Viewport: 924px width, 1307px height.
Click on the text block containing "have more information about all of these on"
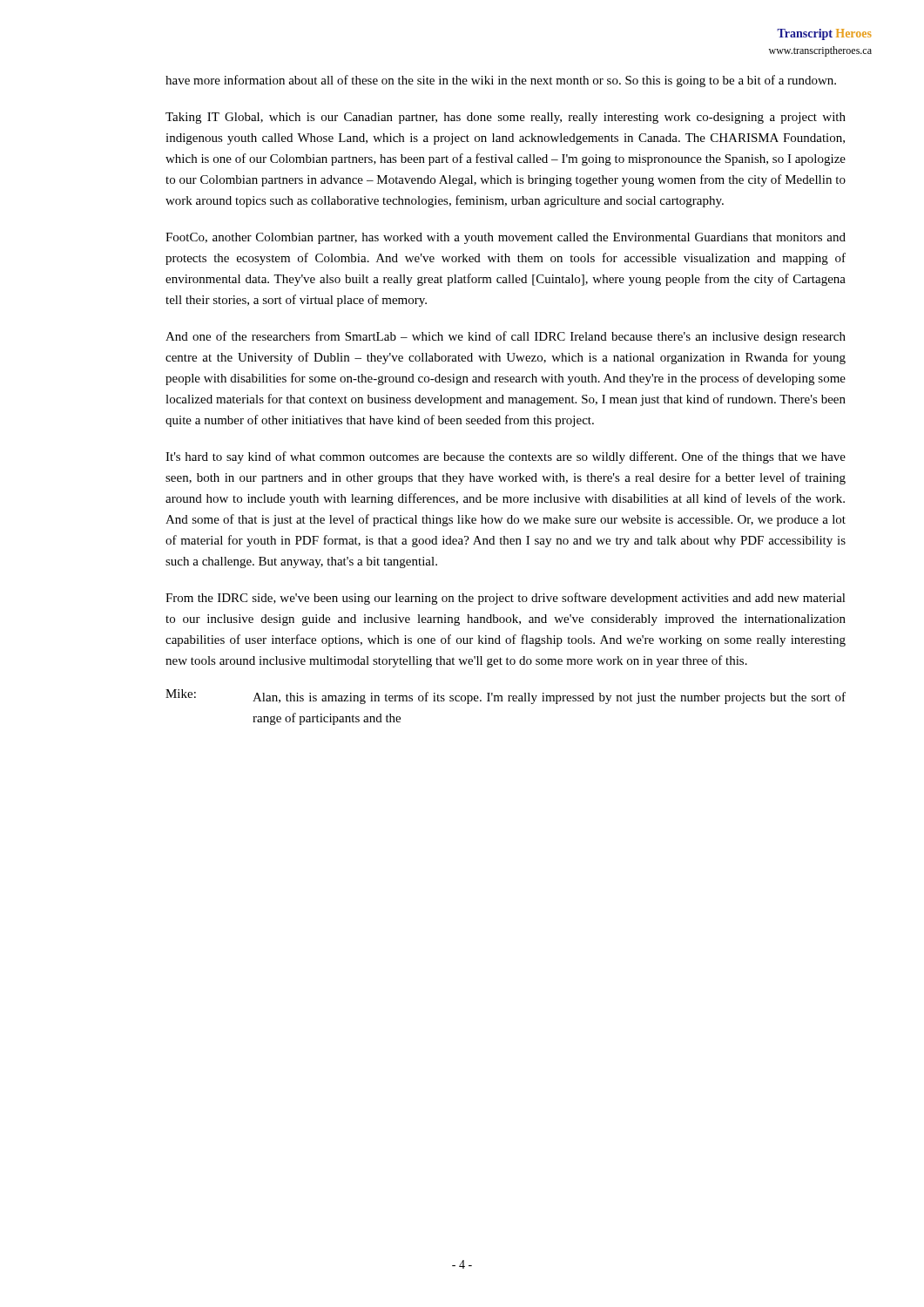501,80
